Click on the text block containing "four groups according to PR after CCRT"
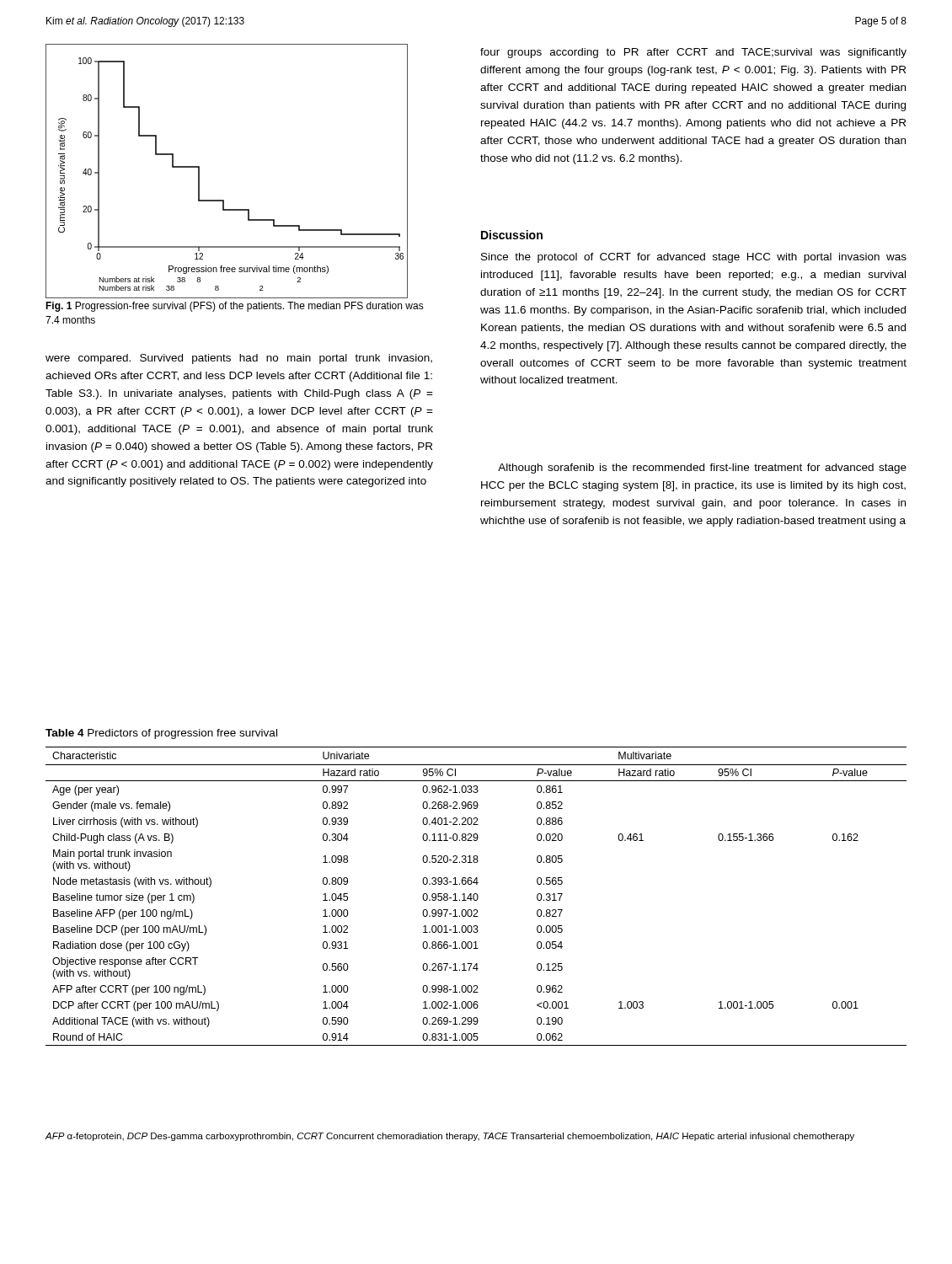Image resolution: width=952 pixels, height=1264 pixels. [693, 105]
